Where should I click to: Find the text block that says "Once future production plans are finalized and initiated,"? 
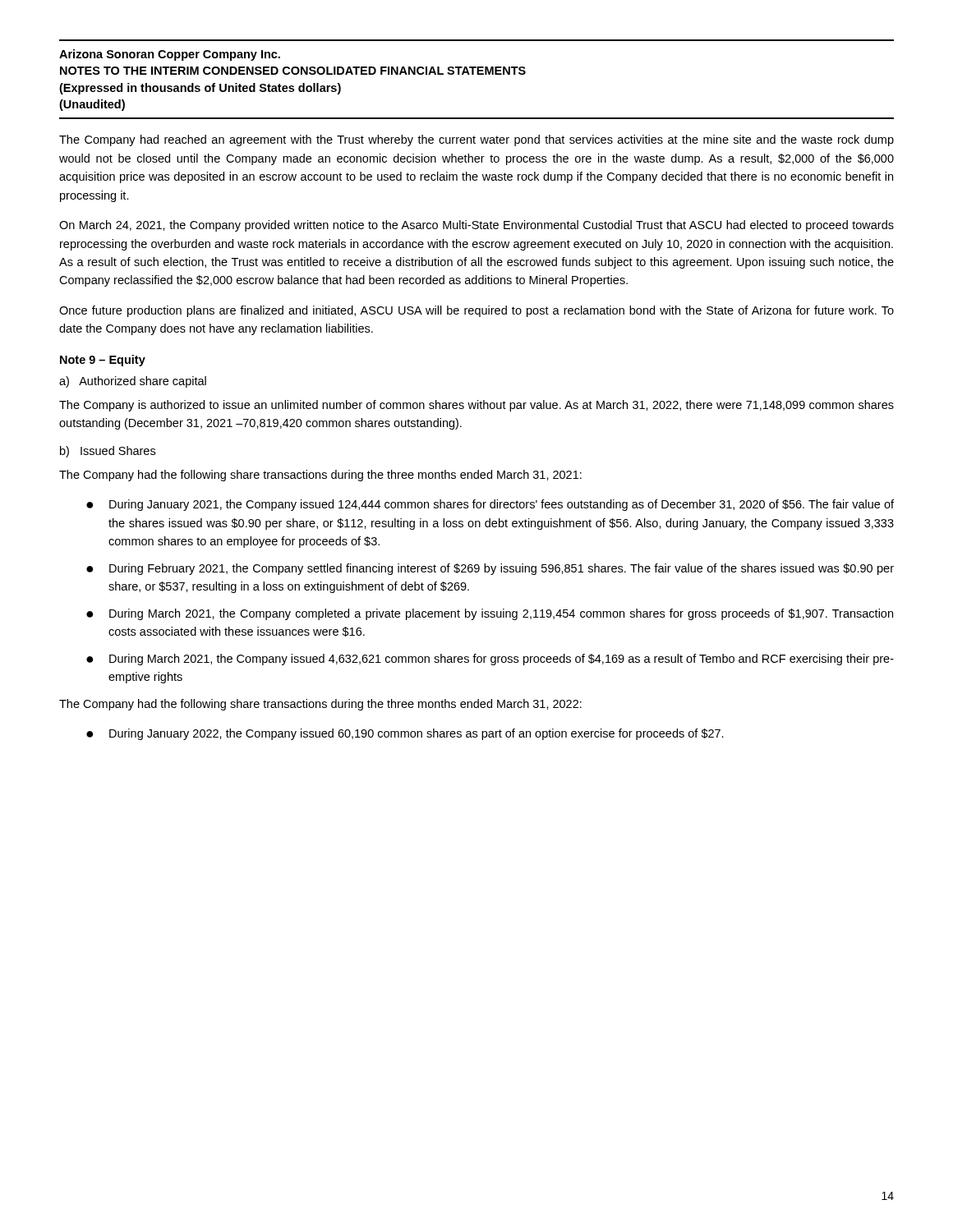pyautogui.click(x=476, y=320)
